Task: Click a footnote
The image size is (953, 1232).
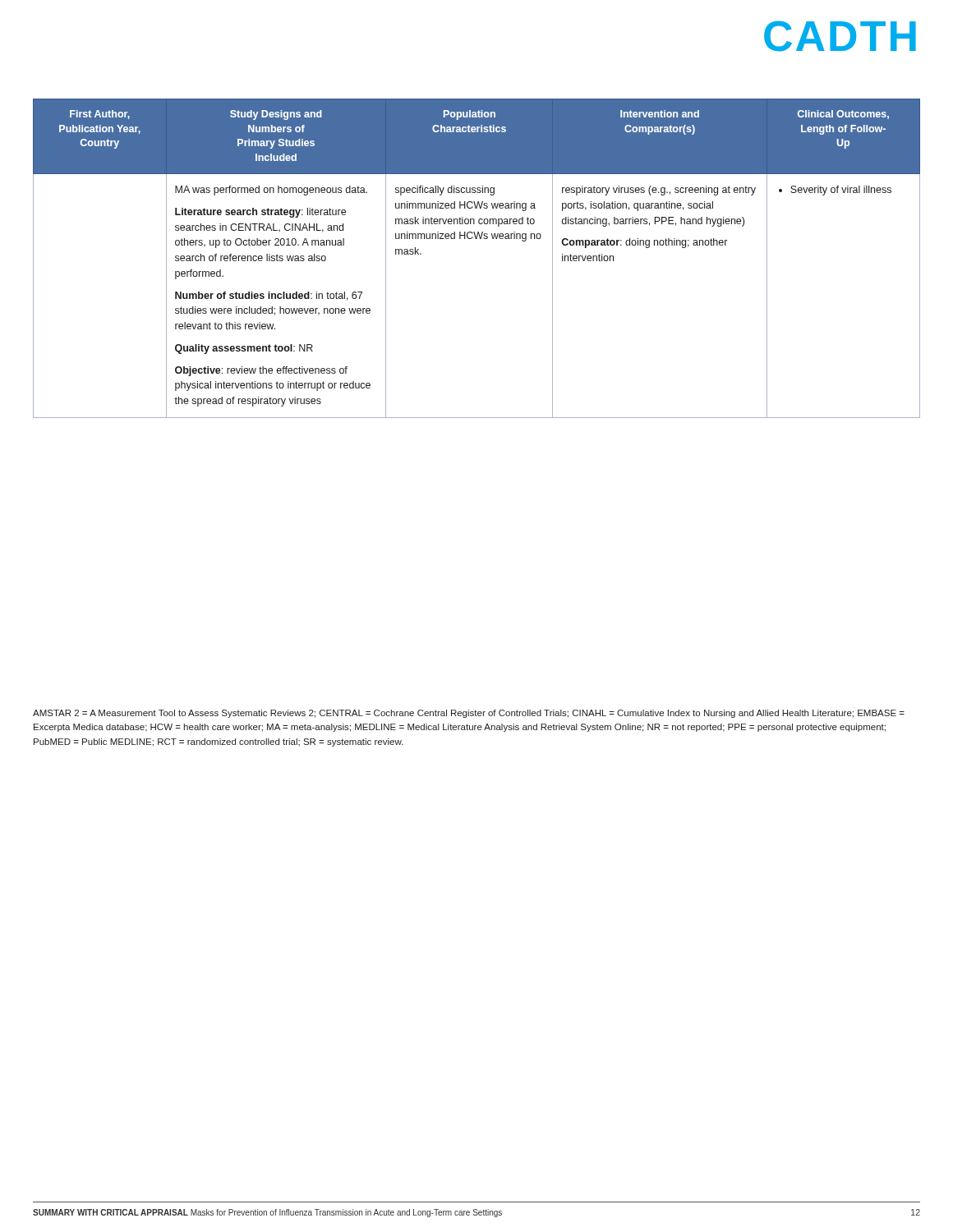Action: tap(469, 727)
